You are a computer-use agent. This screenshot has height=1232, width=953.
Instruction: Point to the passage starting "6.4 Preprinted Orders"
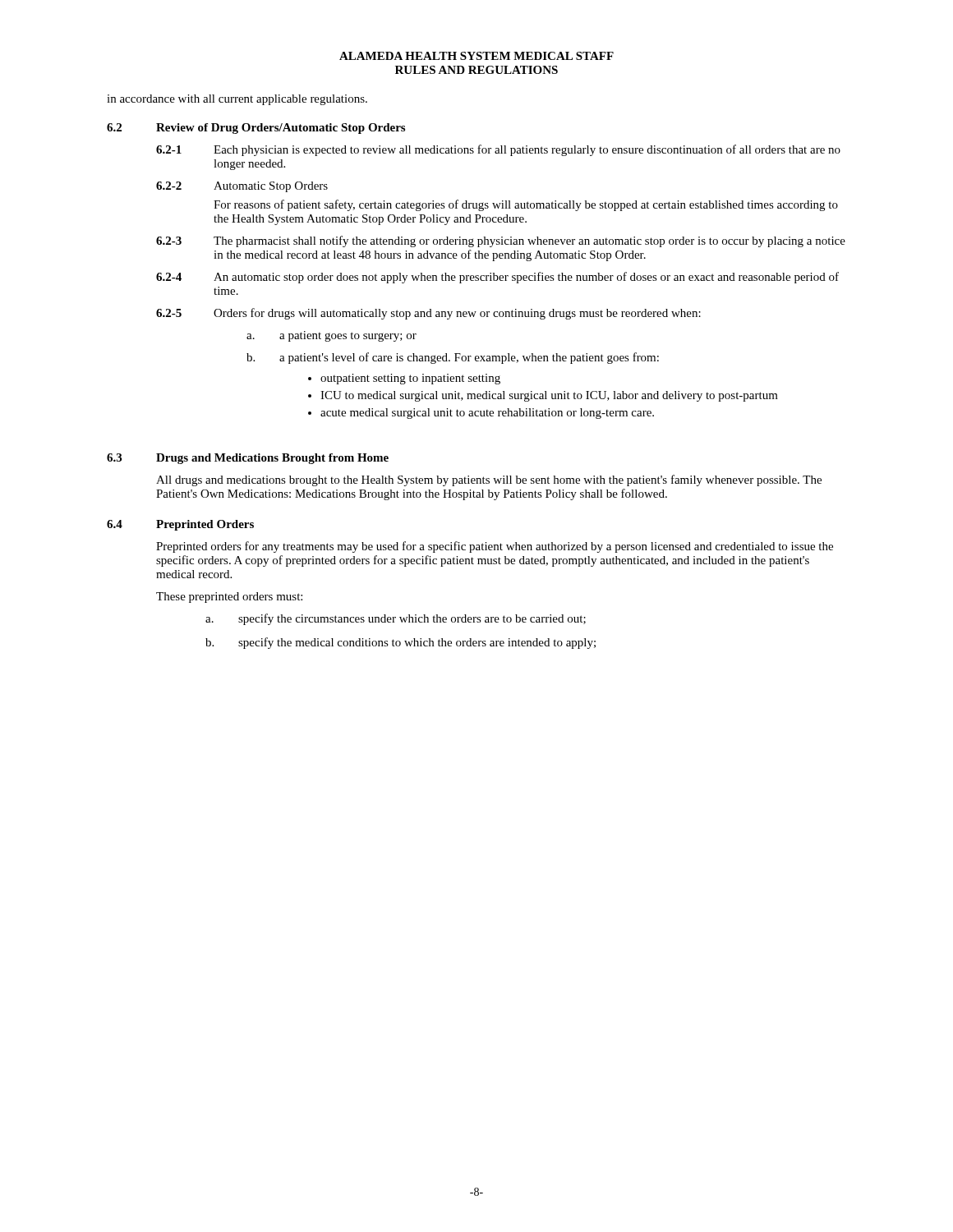[x=180, y=524]
